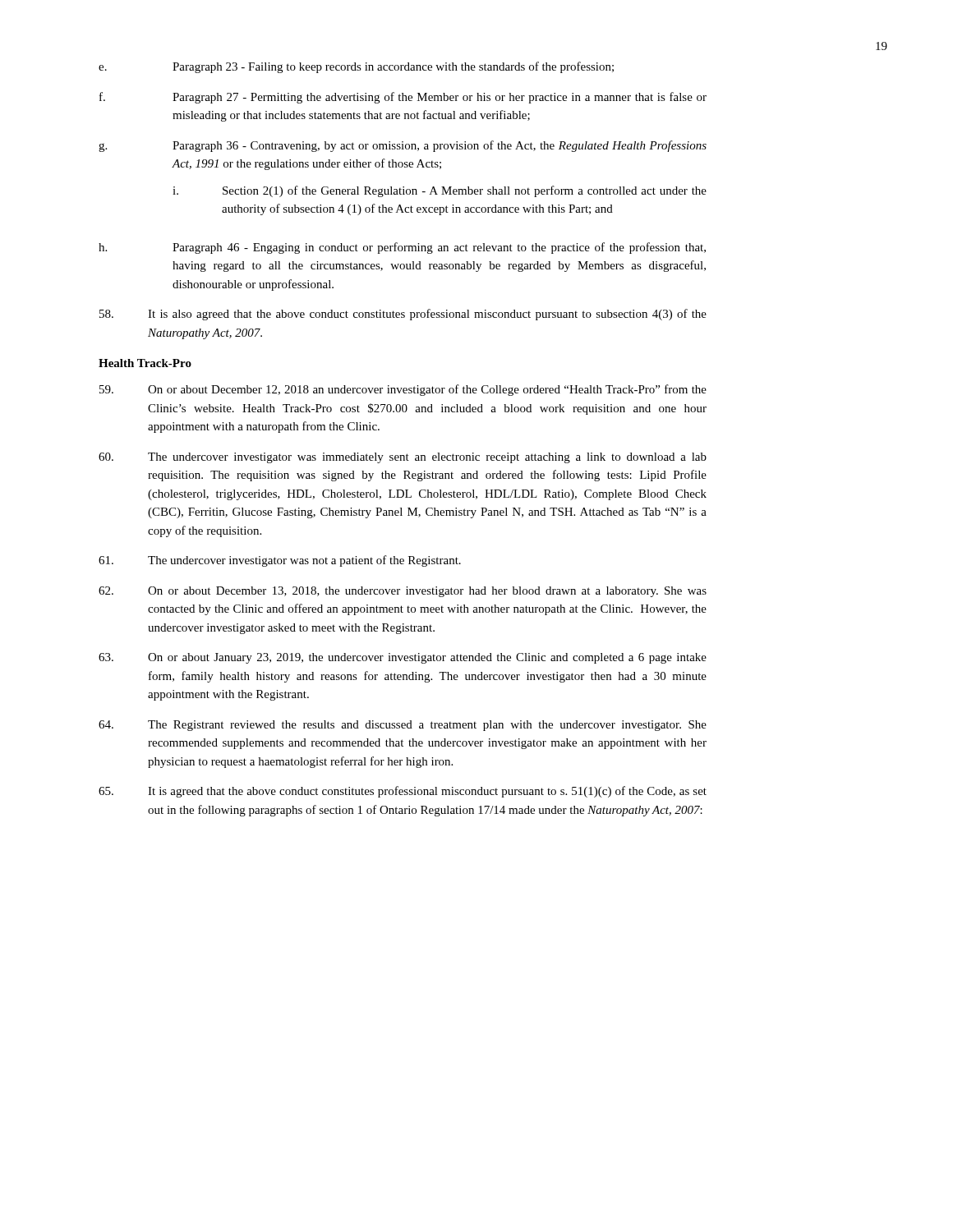The image size is (953, 1232).
Task: Select the text block containing "The undercover investigator was immediately sent an"
Action: click(403, 493)
